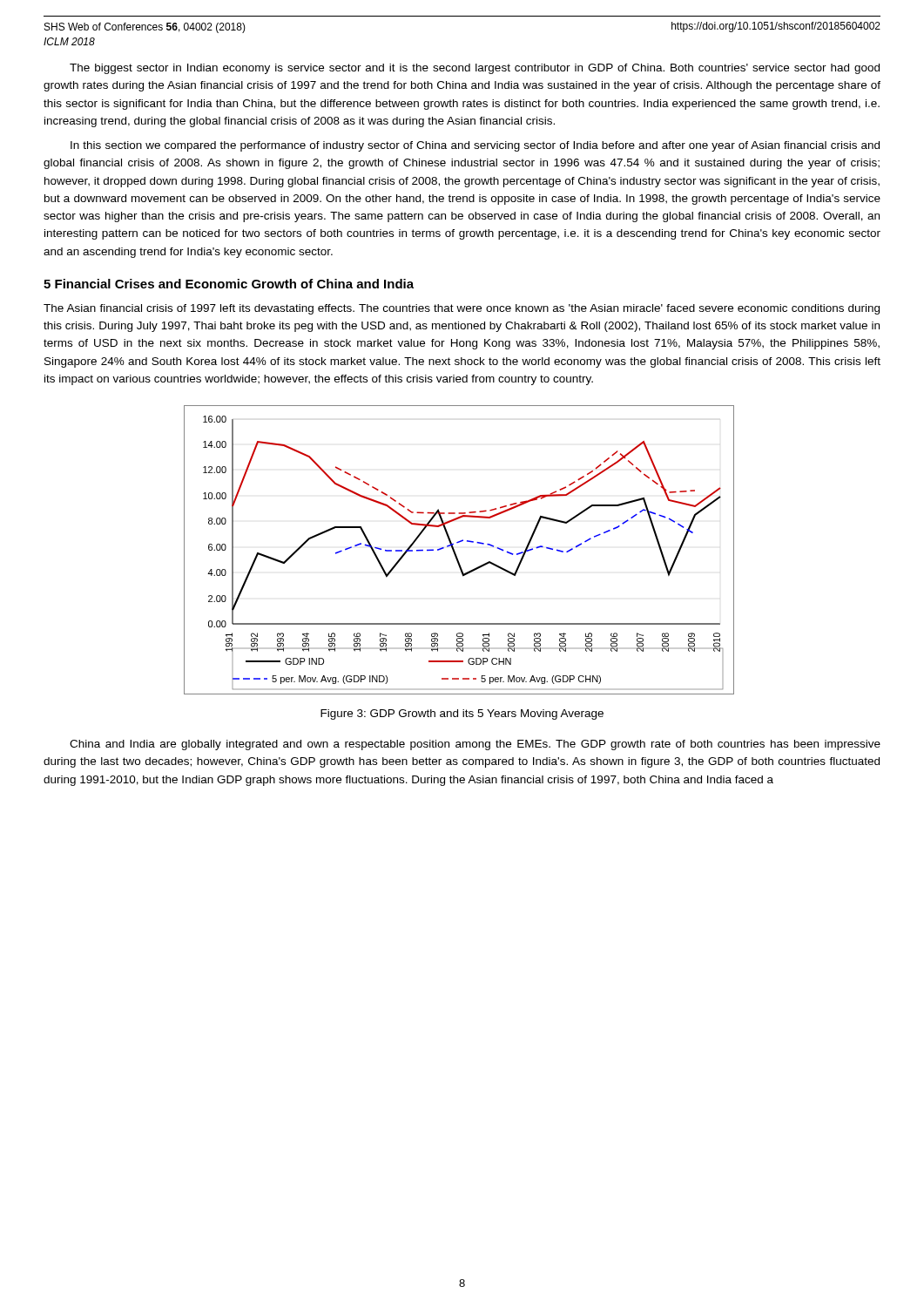Select the line chart

(462, 550)
